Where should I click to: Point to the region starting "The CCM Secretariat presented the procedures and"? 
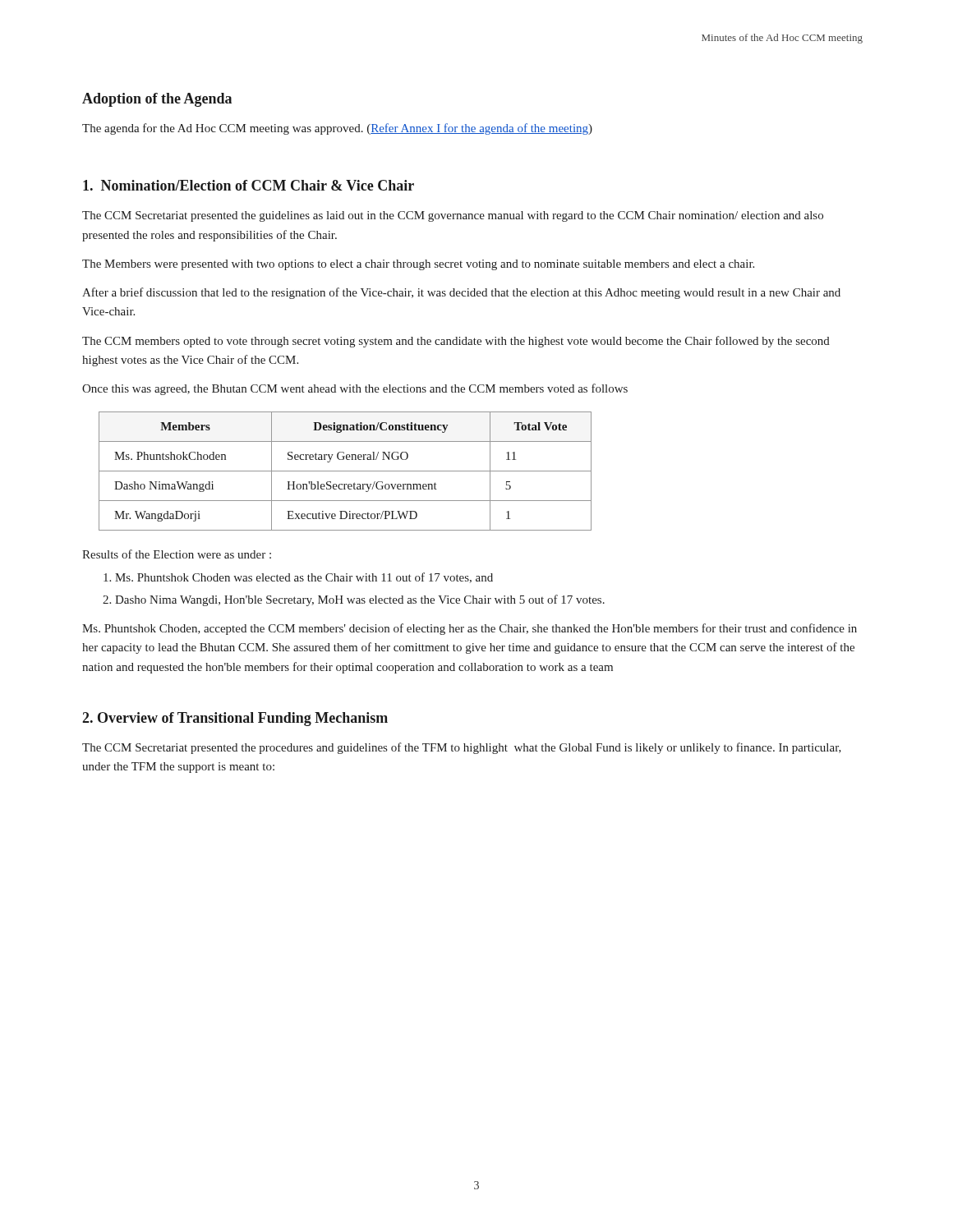point(462,757)
